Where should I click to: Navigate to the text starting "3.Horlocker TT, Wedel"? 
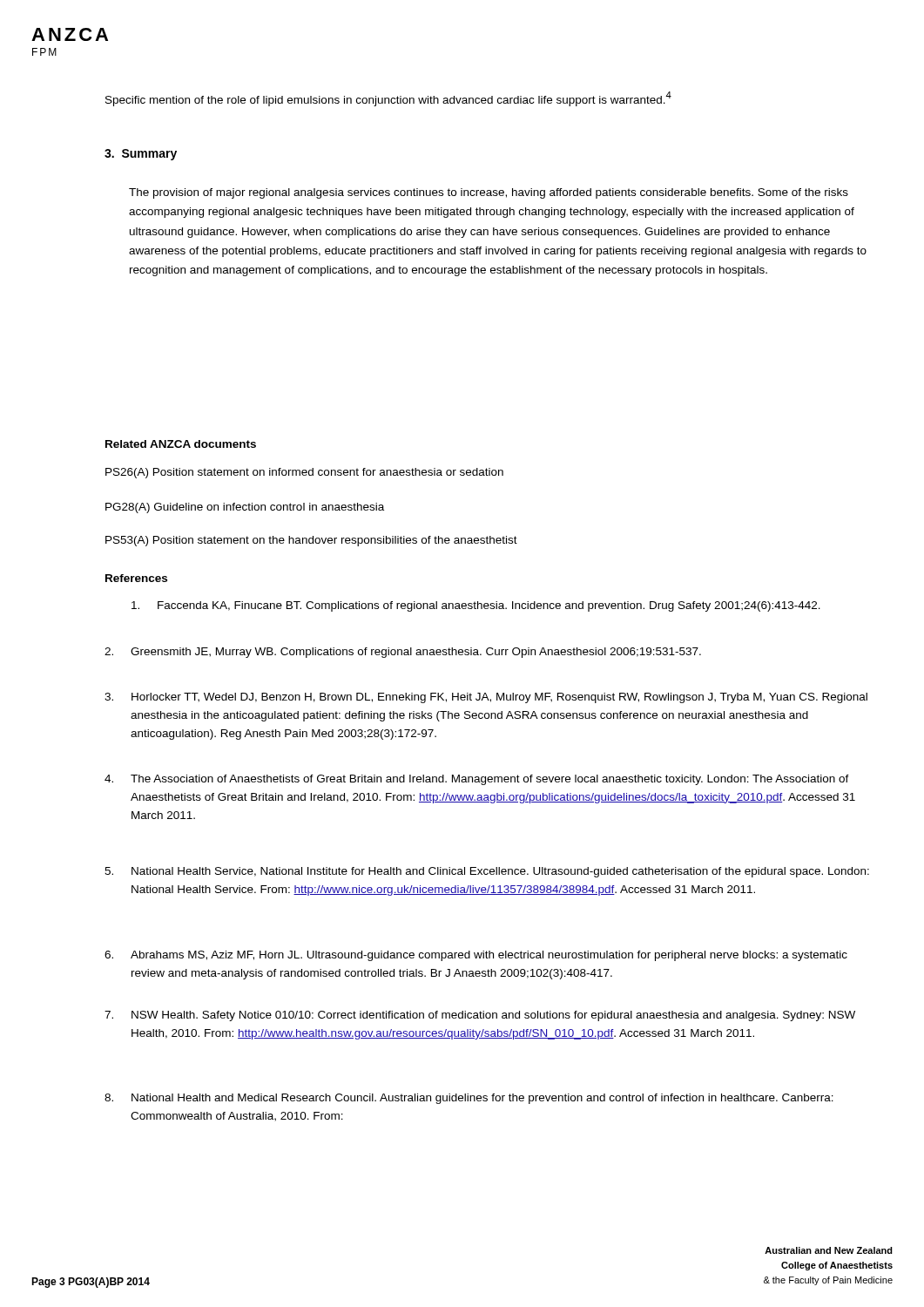coord(488,716)
